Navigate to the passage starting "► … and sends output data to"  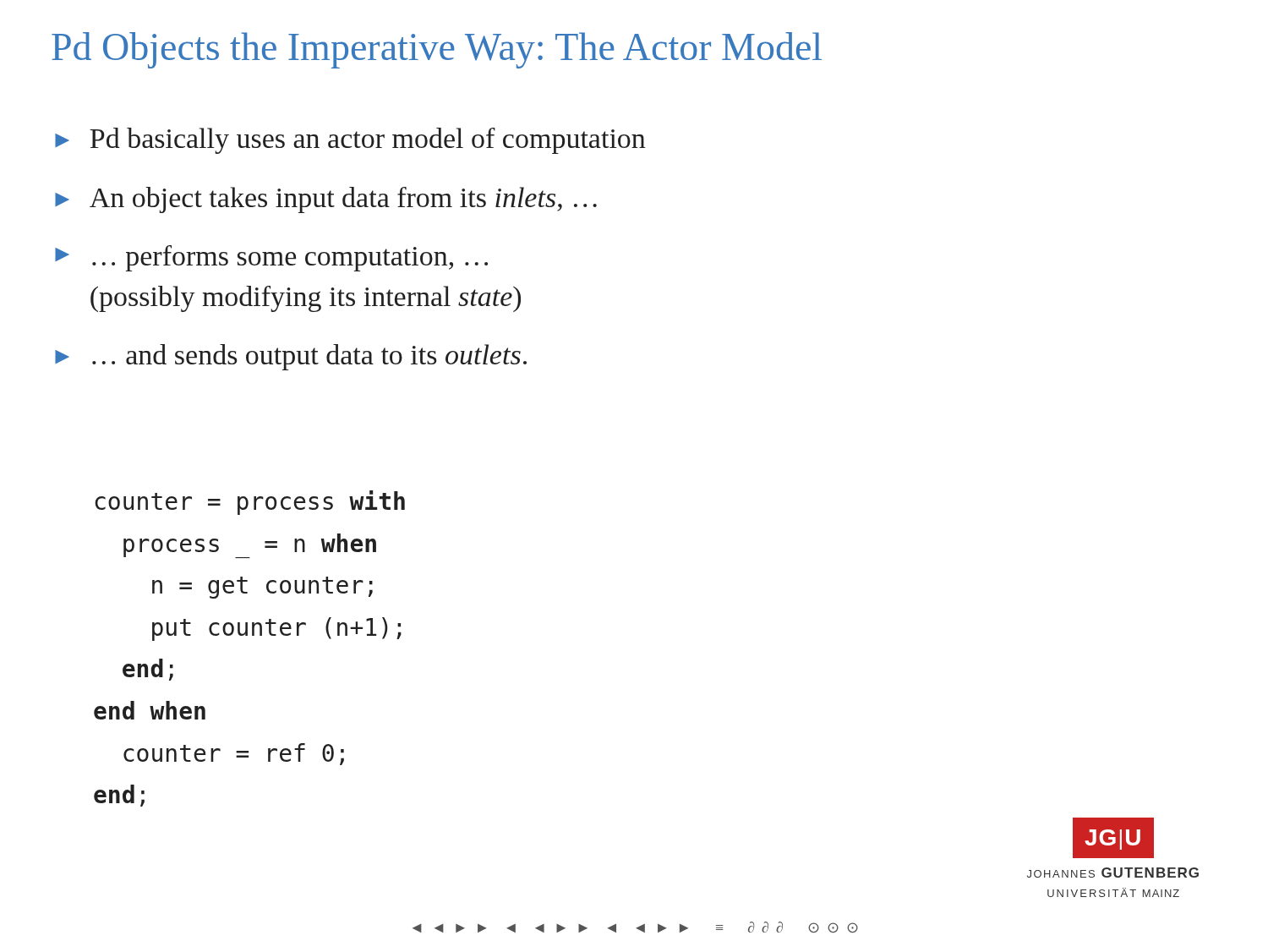point(290,355)
